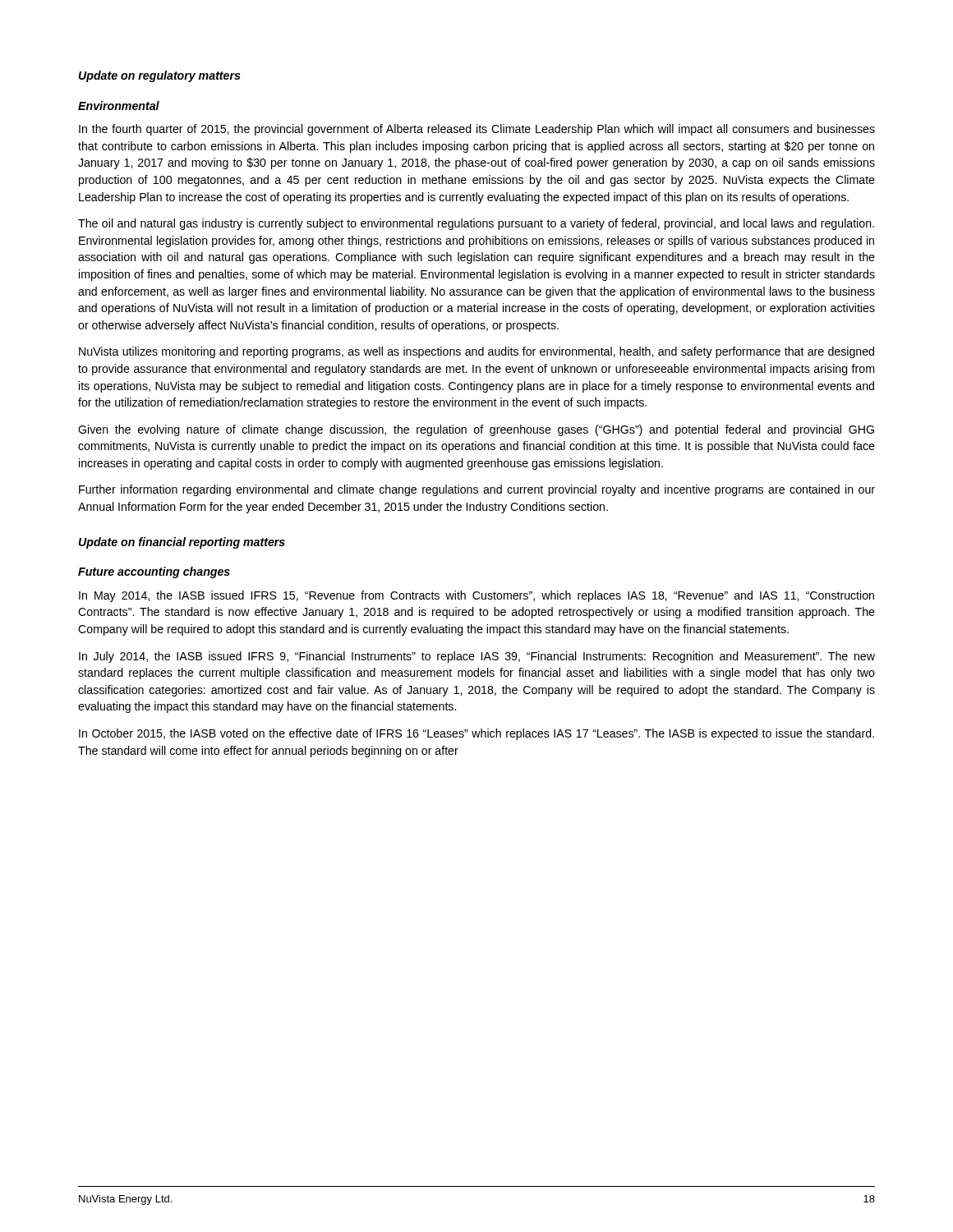Locate the block of text that opens with "NuVista utilizes monitoring and reporting programs, as well"
Image resolution: width=953 pixels, height=1232 pixels.
pos(476,377)
